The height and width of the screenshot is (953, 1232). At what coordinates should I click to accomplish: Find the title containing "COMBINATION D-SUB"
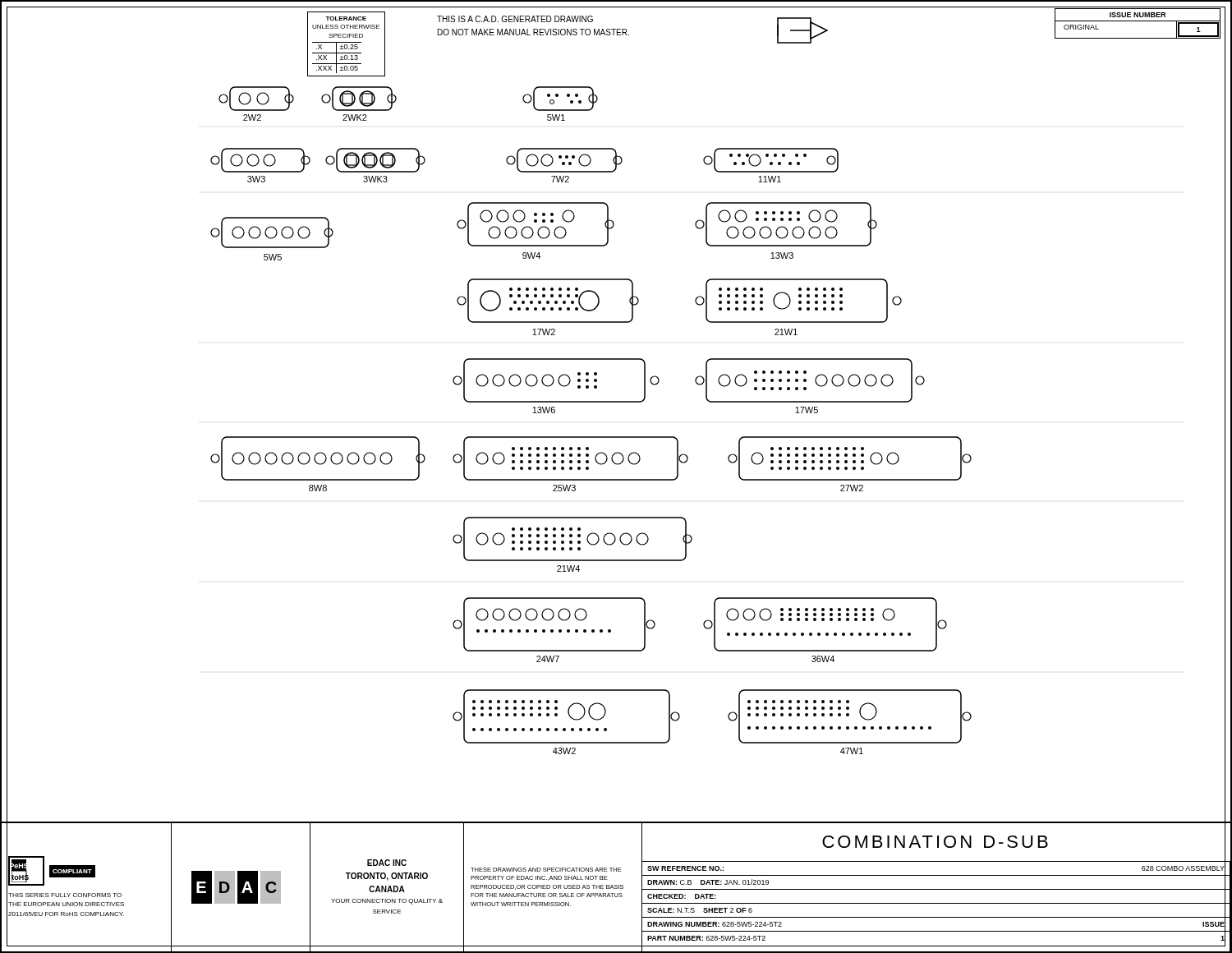point(936,842)
